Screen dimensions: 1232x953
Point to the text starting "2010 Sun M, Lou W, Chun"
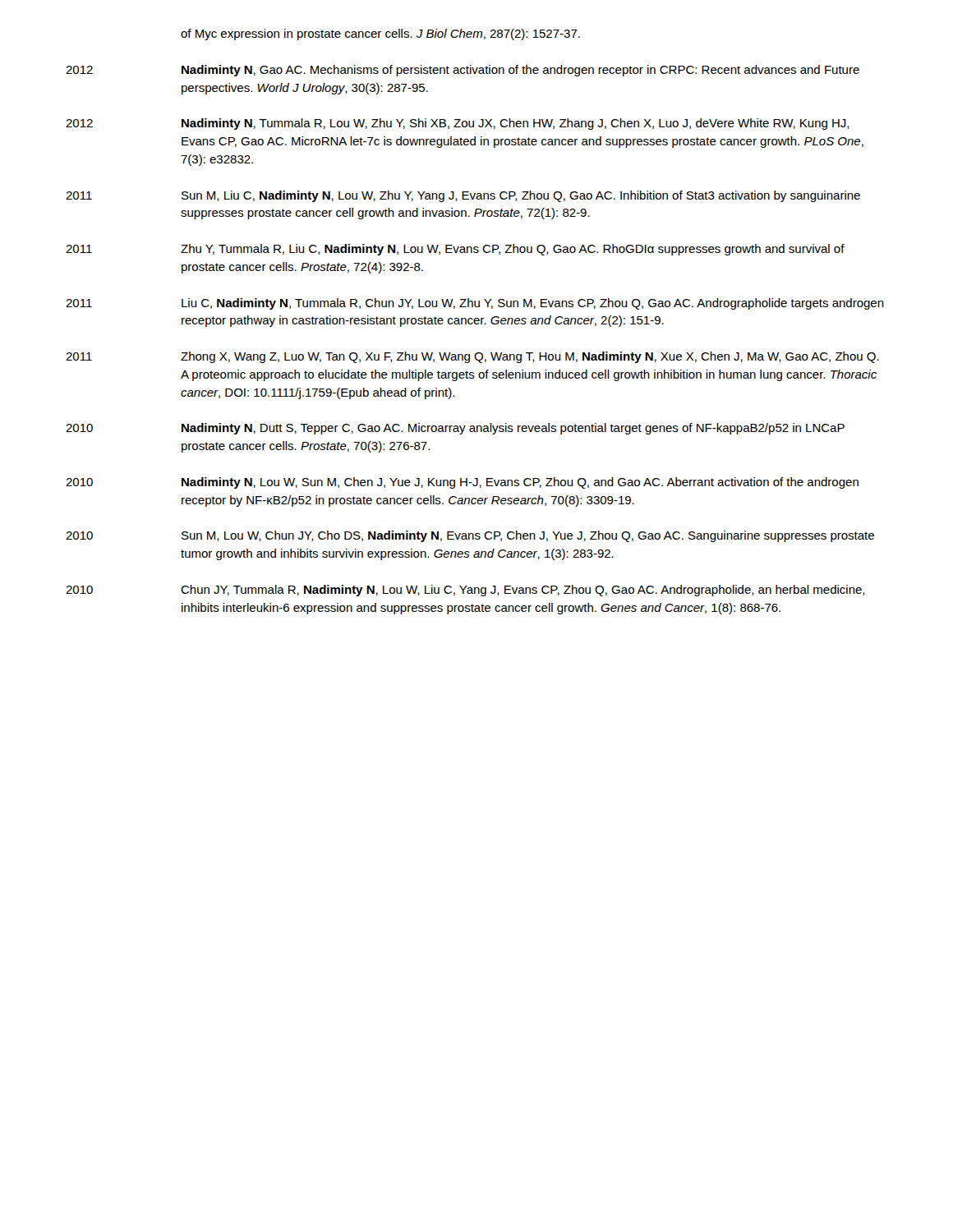(x=534, y=545)
